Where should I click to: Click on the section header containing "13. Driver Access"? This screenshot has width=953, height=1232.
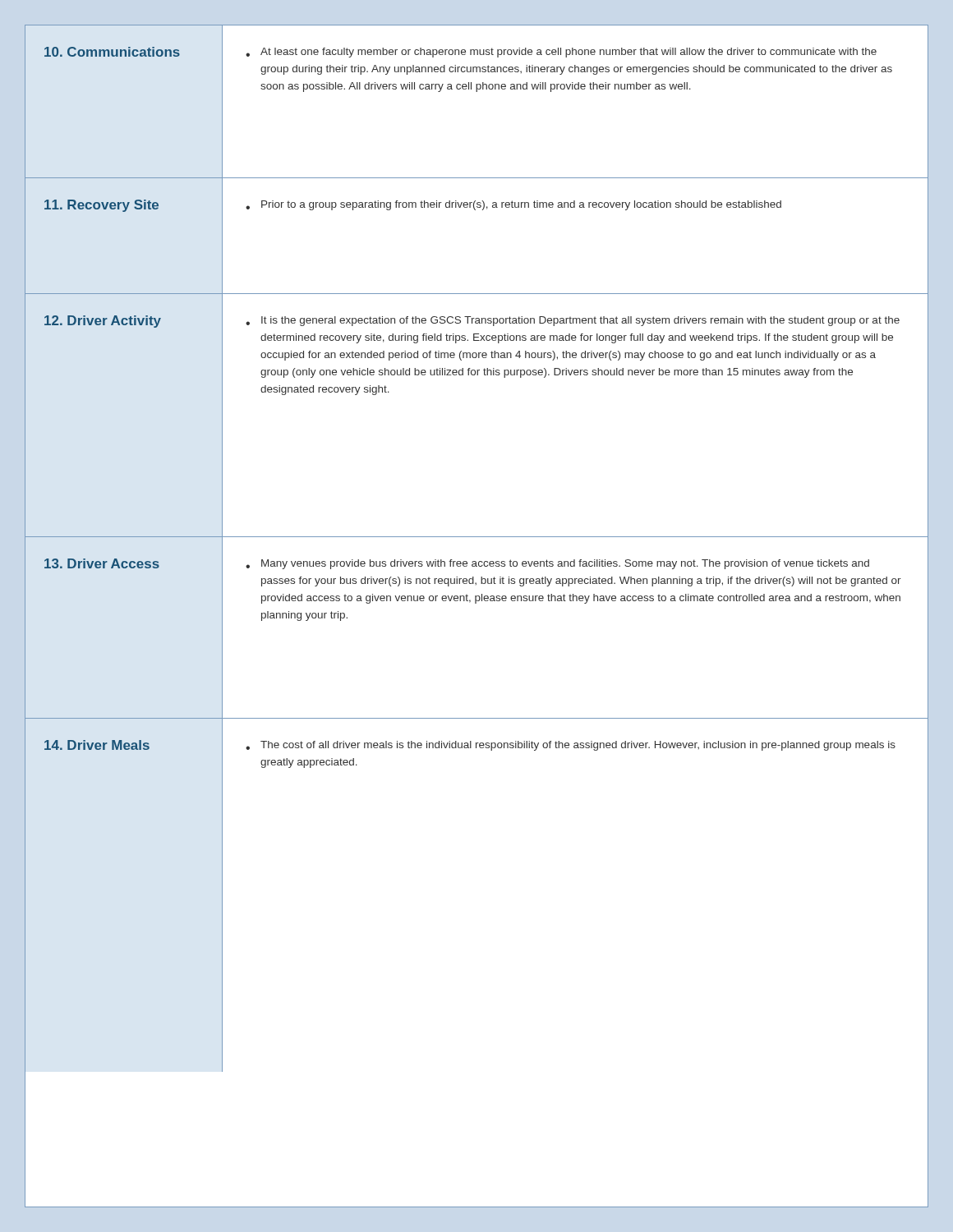[x=102, y=564]
